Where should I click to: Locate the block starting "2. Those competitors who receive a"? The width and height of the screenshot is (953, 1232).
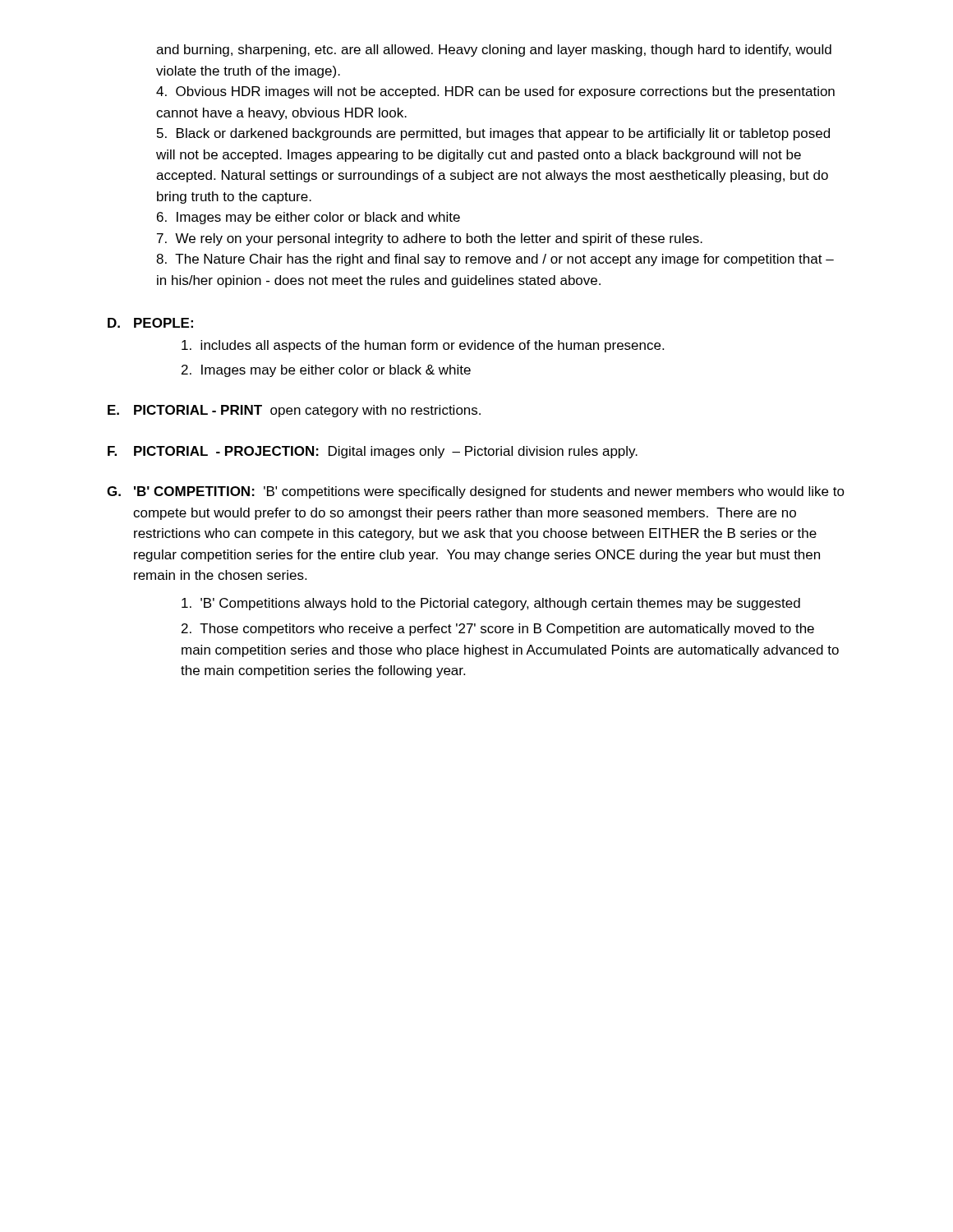click(x=510, y=650)
